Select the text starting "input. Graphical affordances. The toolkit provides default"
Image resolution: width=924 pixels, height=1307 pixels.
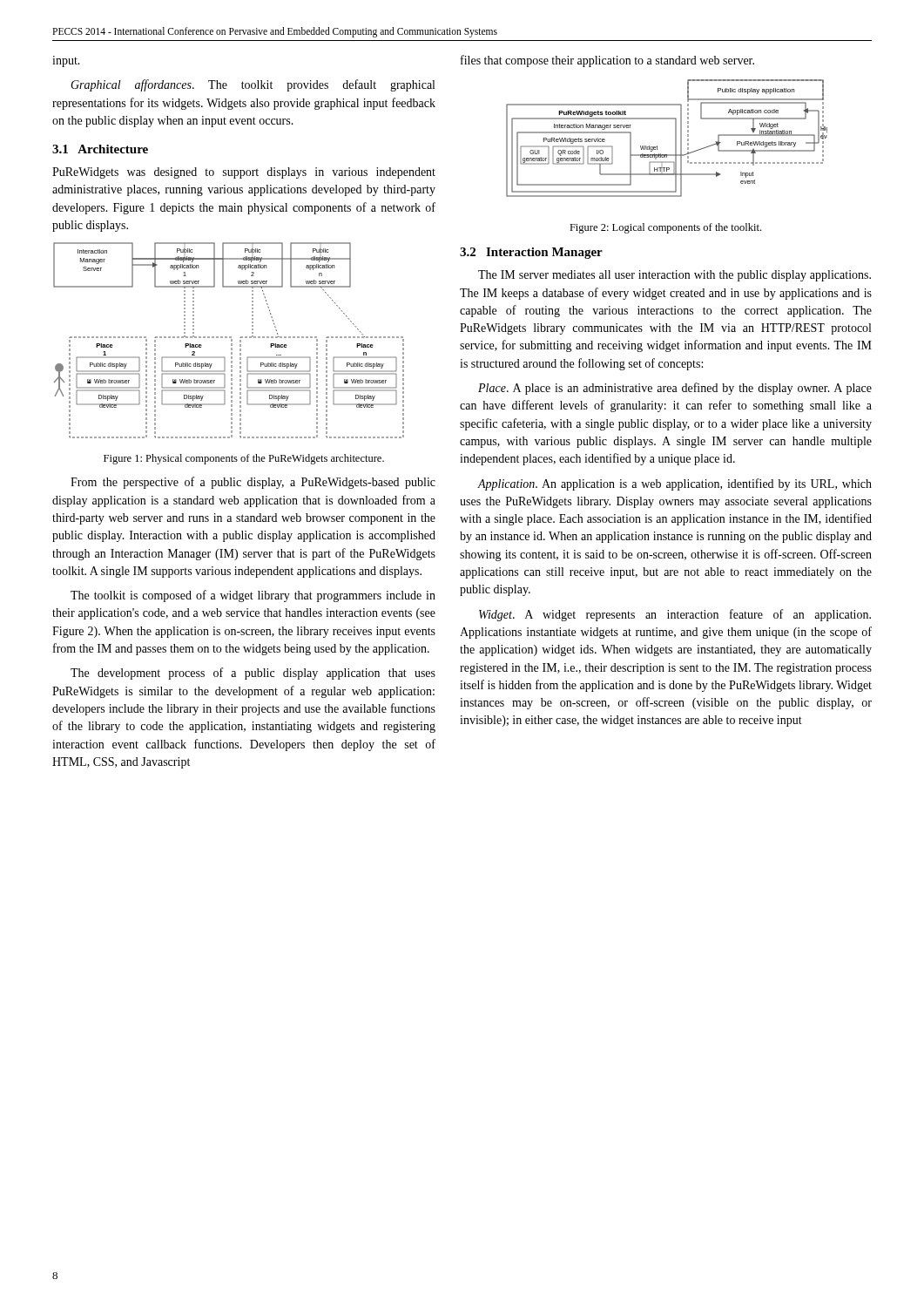point(244,91)
